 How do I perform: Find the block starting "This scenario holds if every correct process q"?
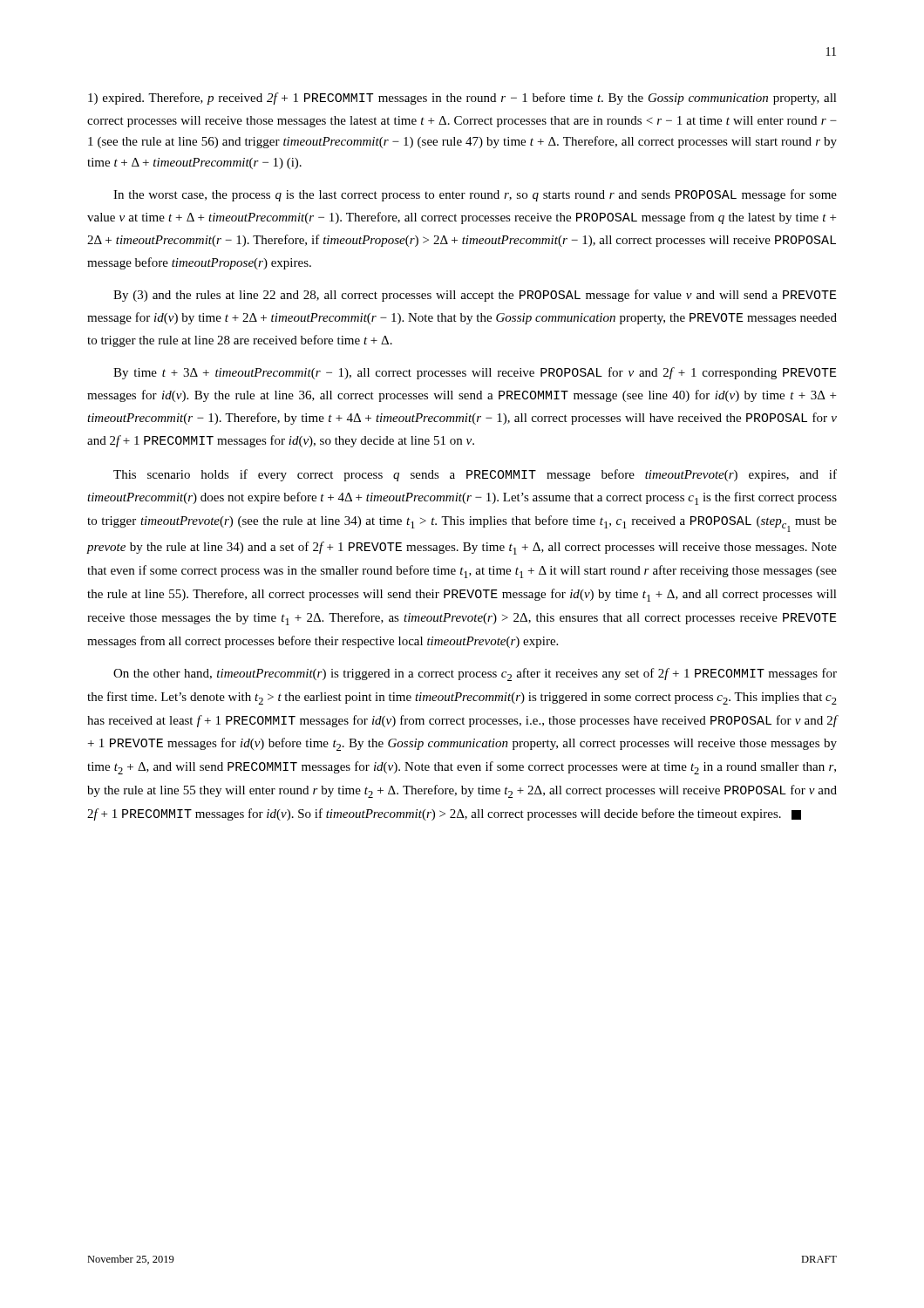pos(462,558)
